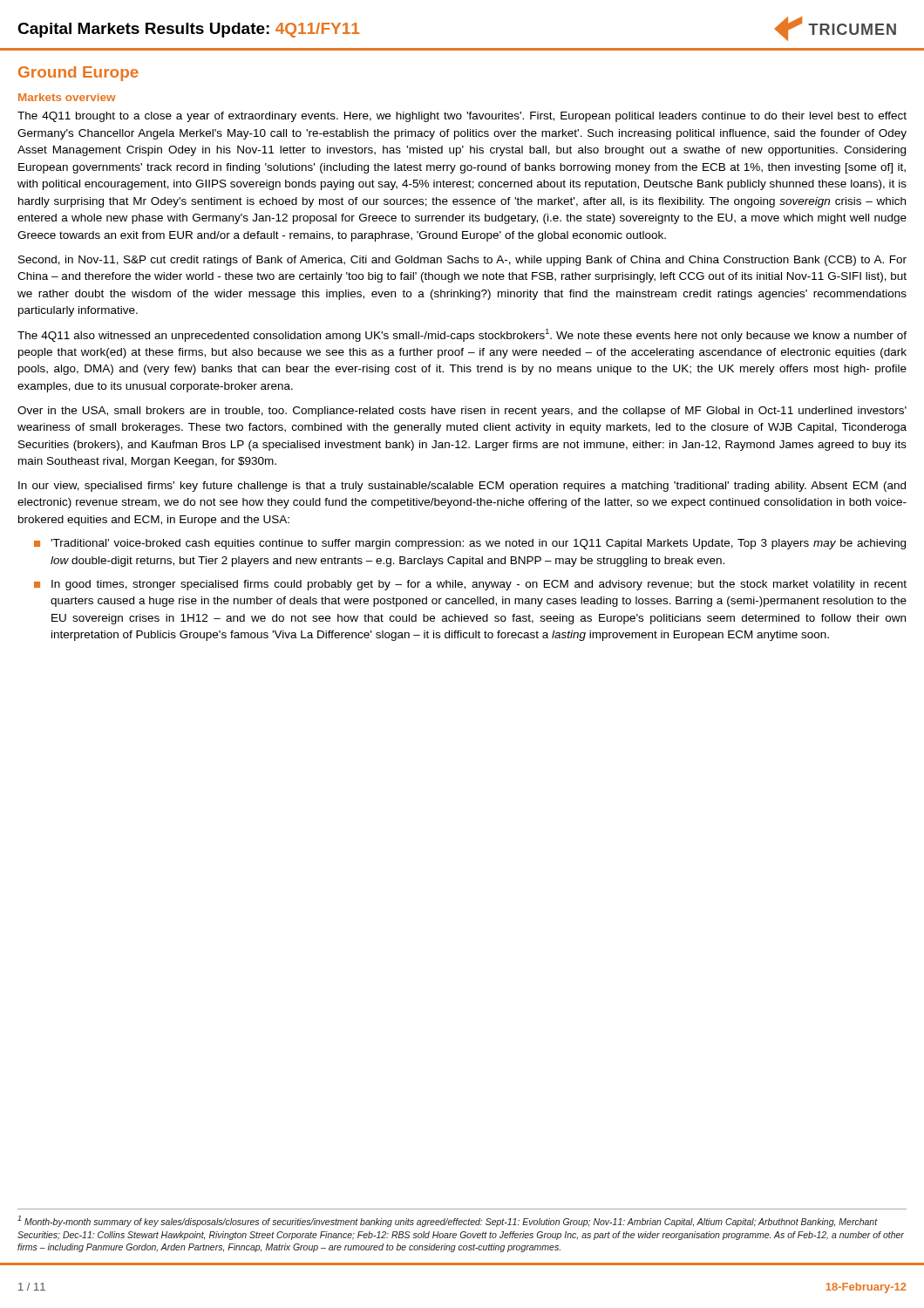
Task: Navigate to the passage starting "1 Month-by-month summary of key"
Action: tap(462, 1234)
